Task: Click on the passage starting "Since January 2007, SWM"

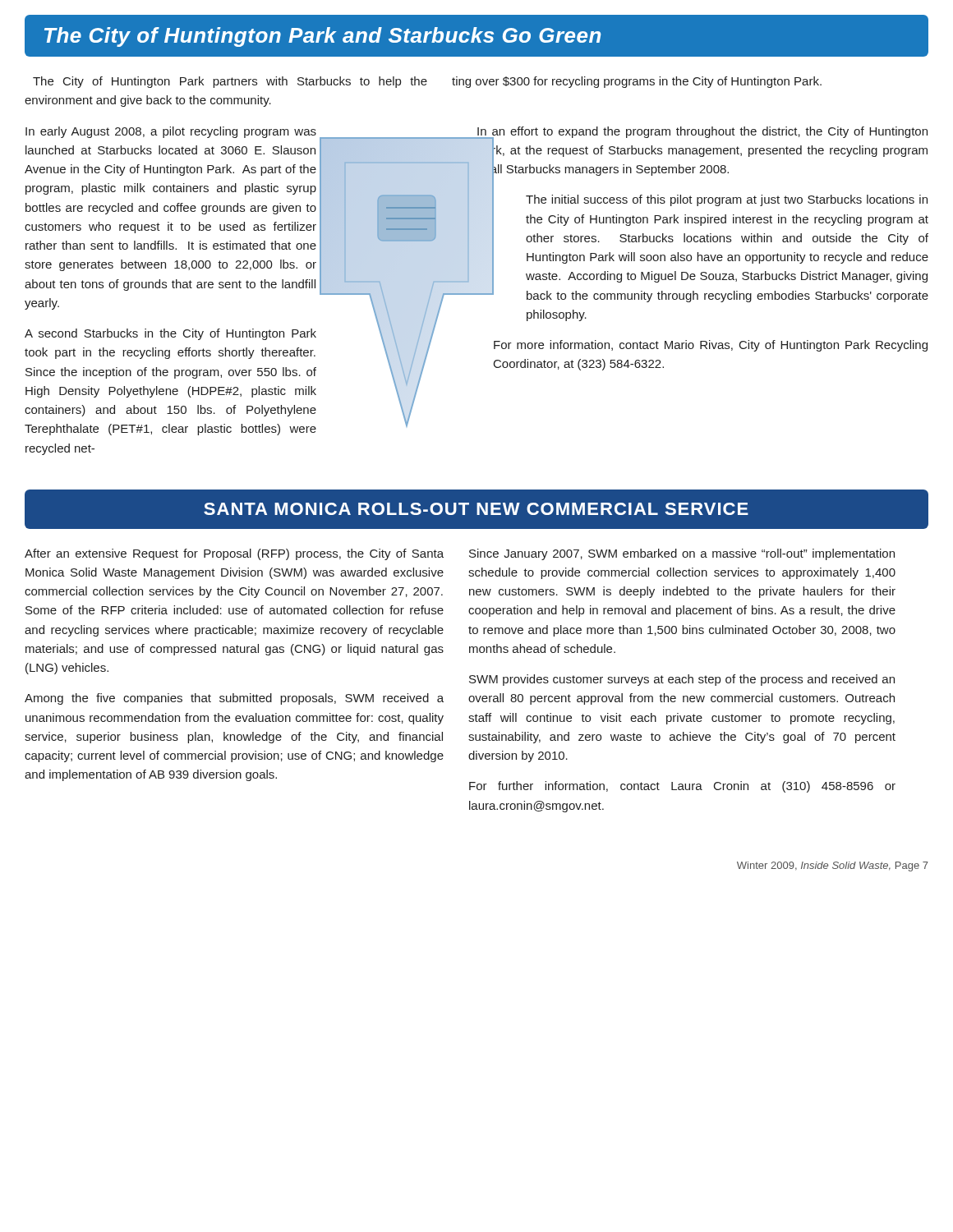Action: (682, 600)
